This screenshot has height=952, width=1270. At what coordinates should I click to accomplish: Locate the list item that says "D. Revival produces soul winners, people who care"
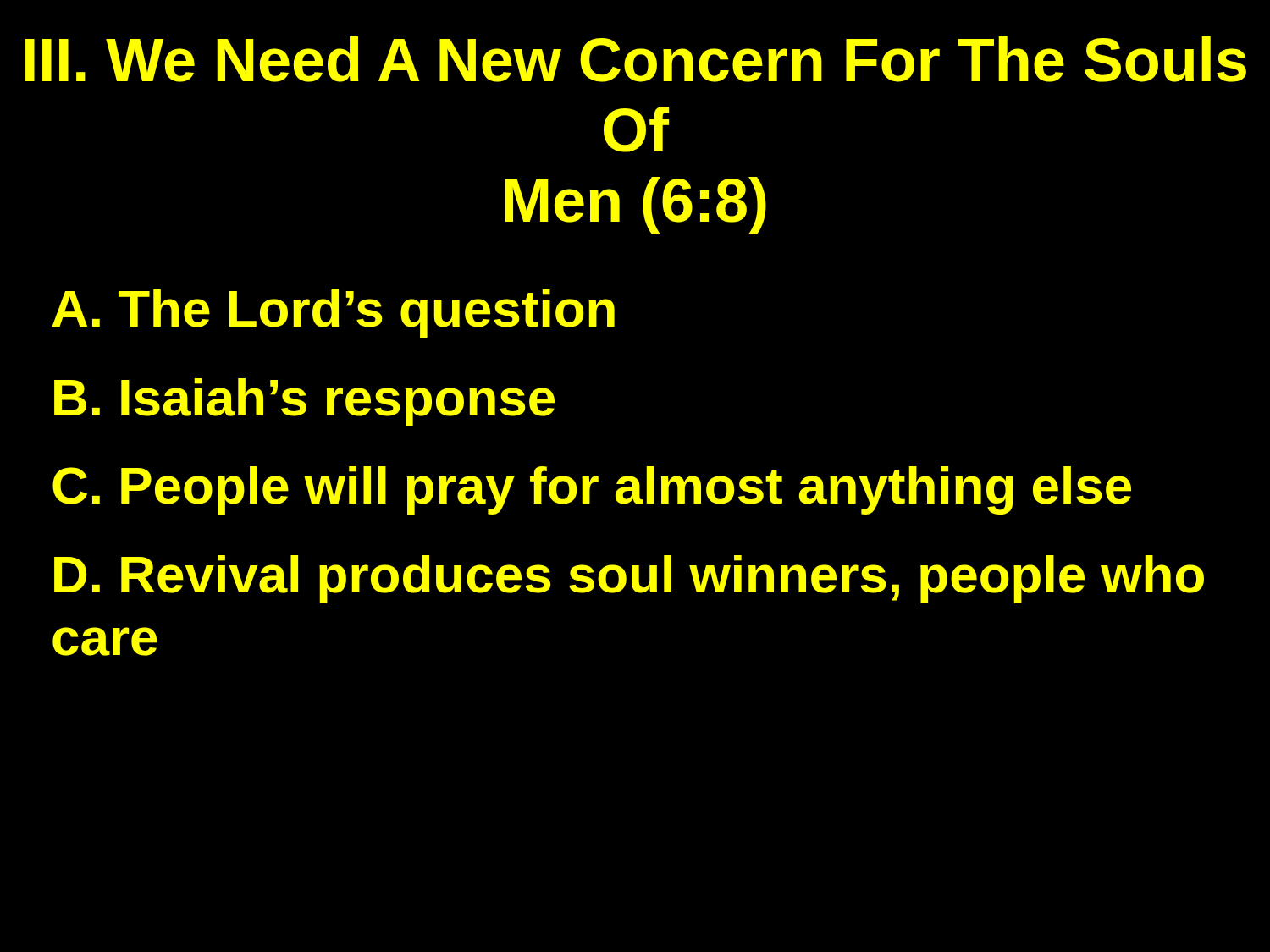[628, 605]
